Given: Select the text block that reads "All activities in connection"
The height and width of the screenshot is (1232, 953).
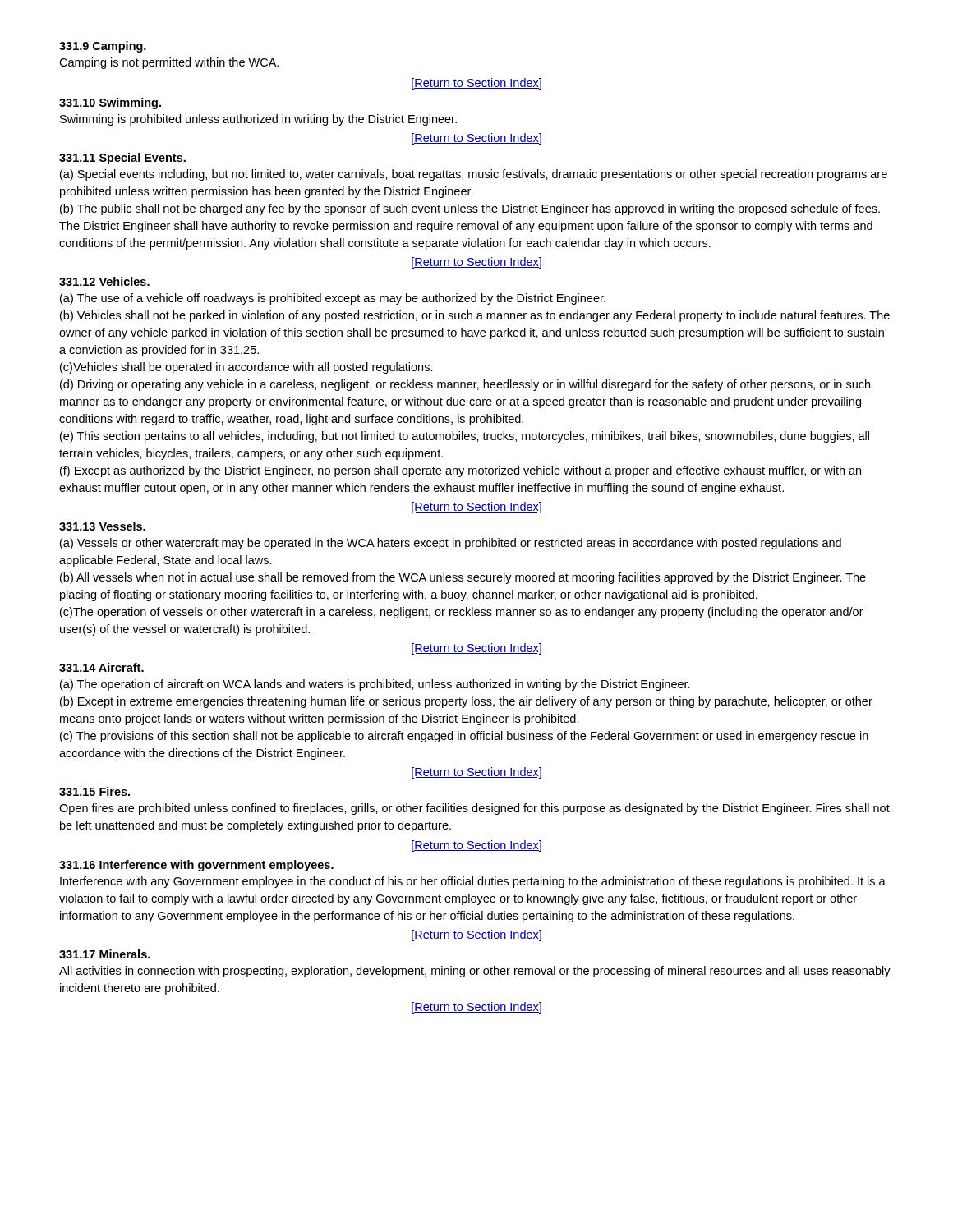Looking at the screenshot, I should tap(476, 980).
